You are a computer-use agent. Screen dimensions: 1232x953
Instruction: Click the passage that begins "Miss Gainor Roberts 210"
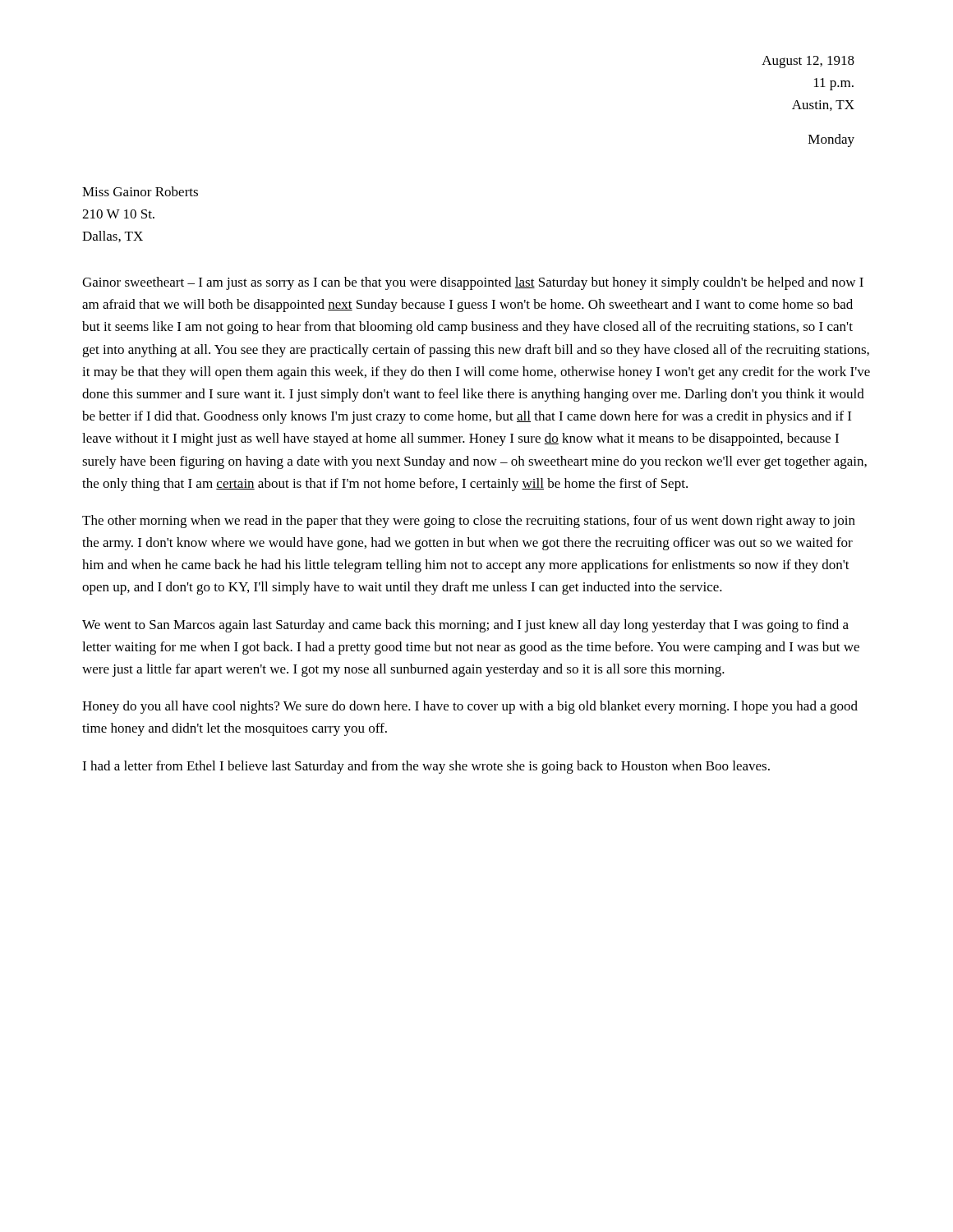(140, 214)
